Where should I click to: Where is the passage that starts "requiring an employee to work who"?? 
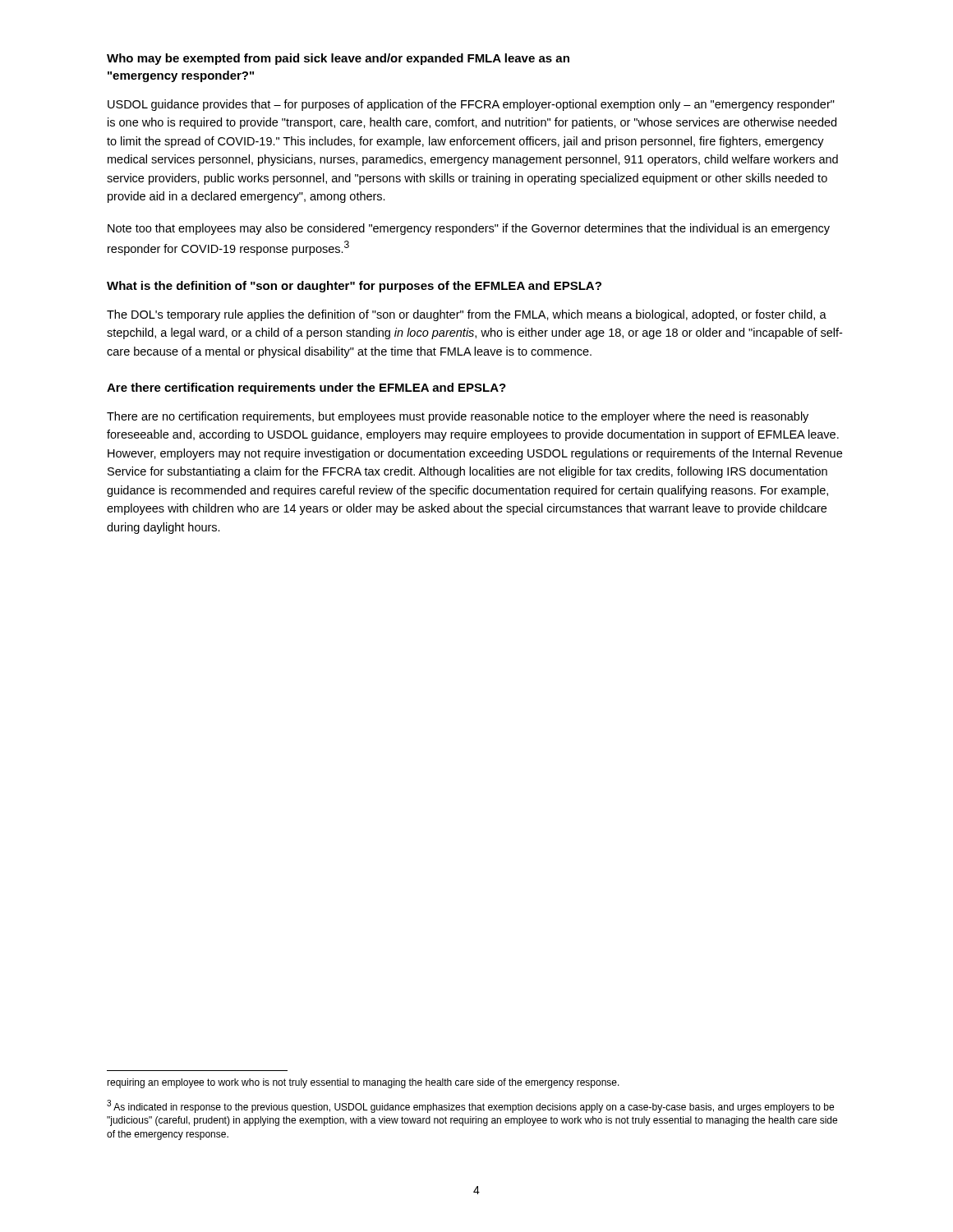[363, 1082]
